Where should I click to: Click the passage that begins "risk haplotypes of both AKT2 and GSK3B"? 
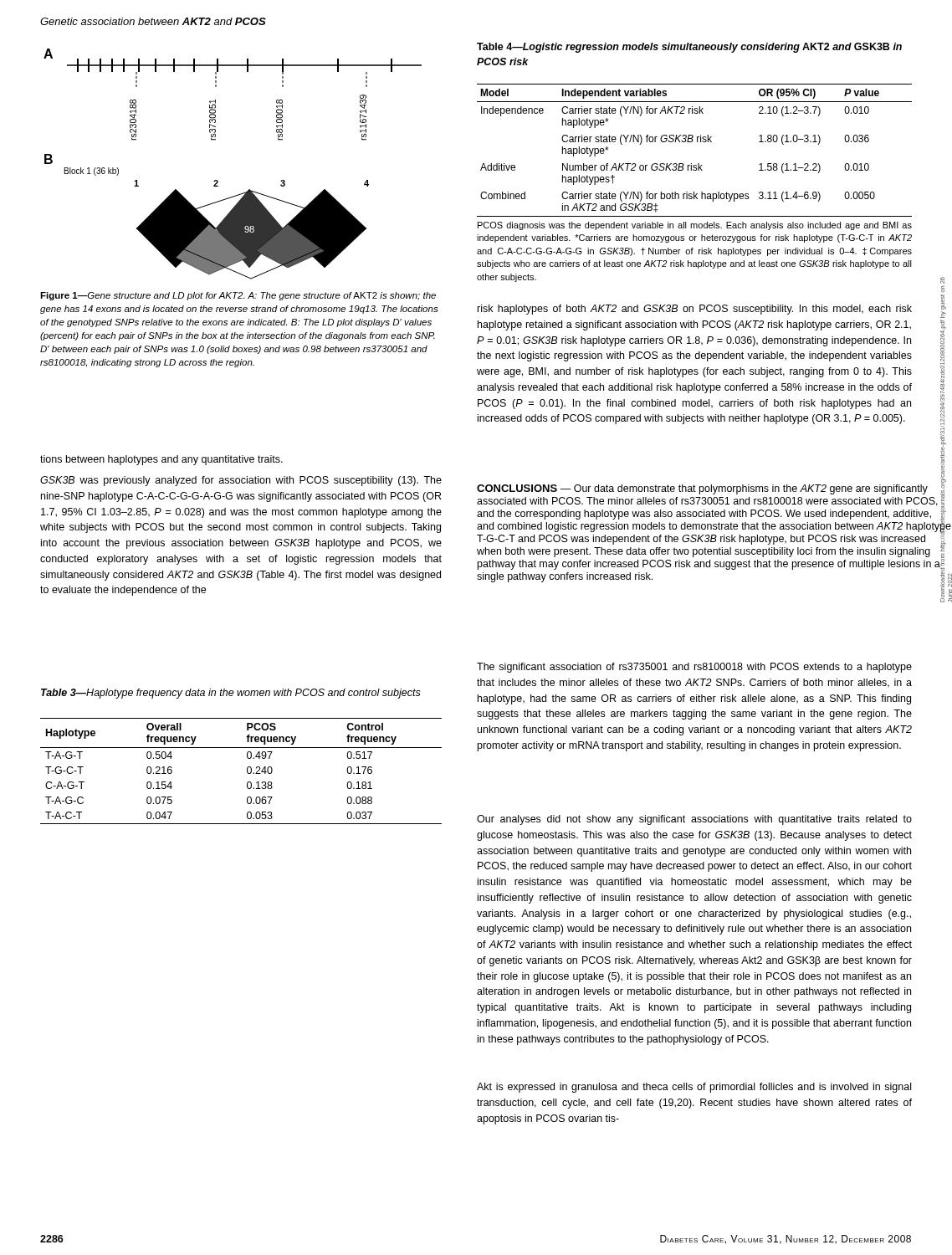tap(694, 364)
